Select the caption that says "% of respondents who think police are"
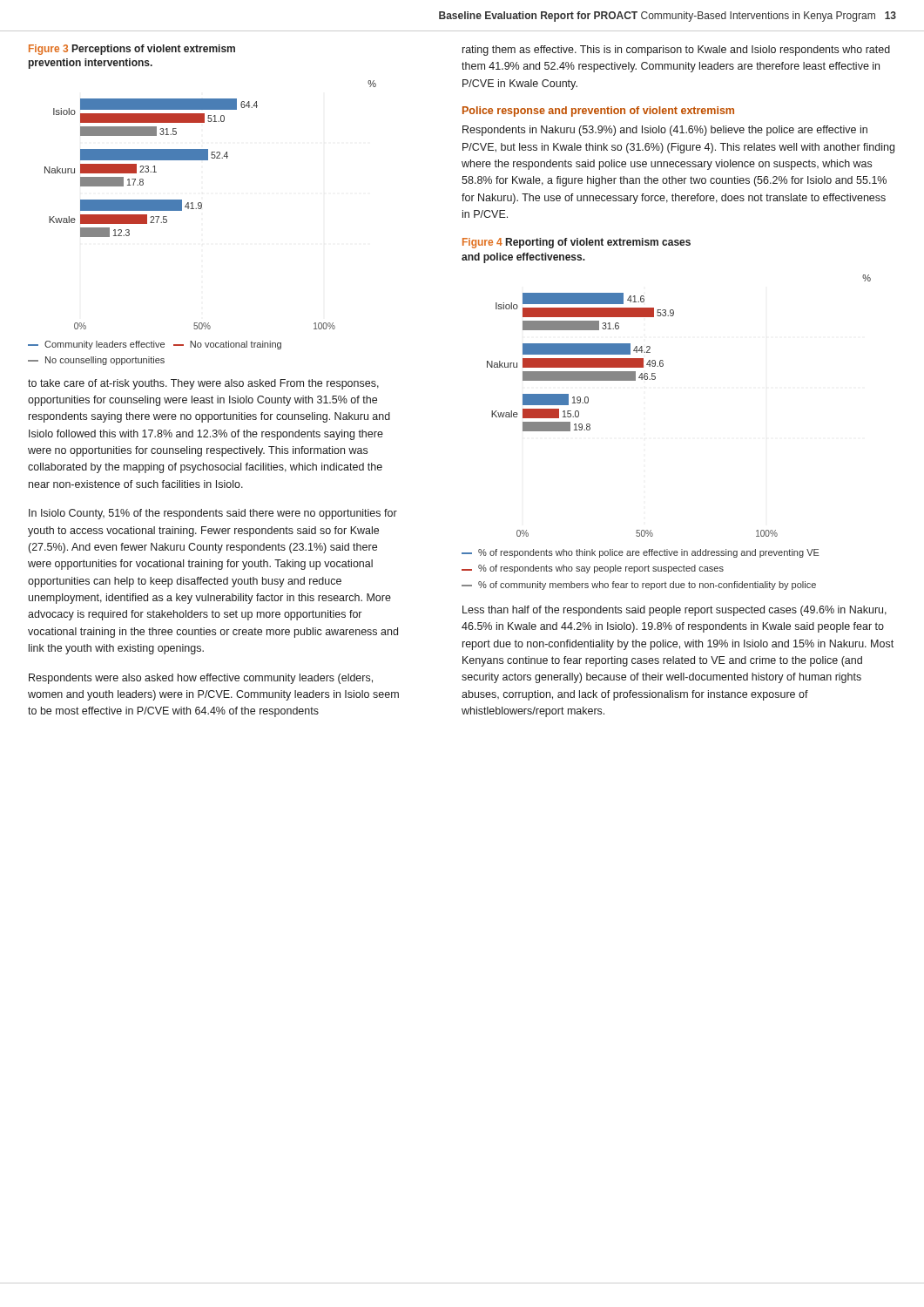This screenshot has width=924, height=1307. click(640, 568)
